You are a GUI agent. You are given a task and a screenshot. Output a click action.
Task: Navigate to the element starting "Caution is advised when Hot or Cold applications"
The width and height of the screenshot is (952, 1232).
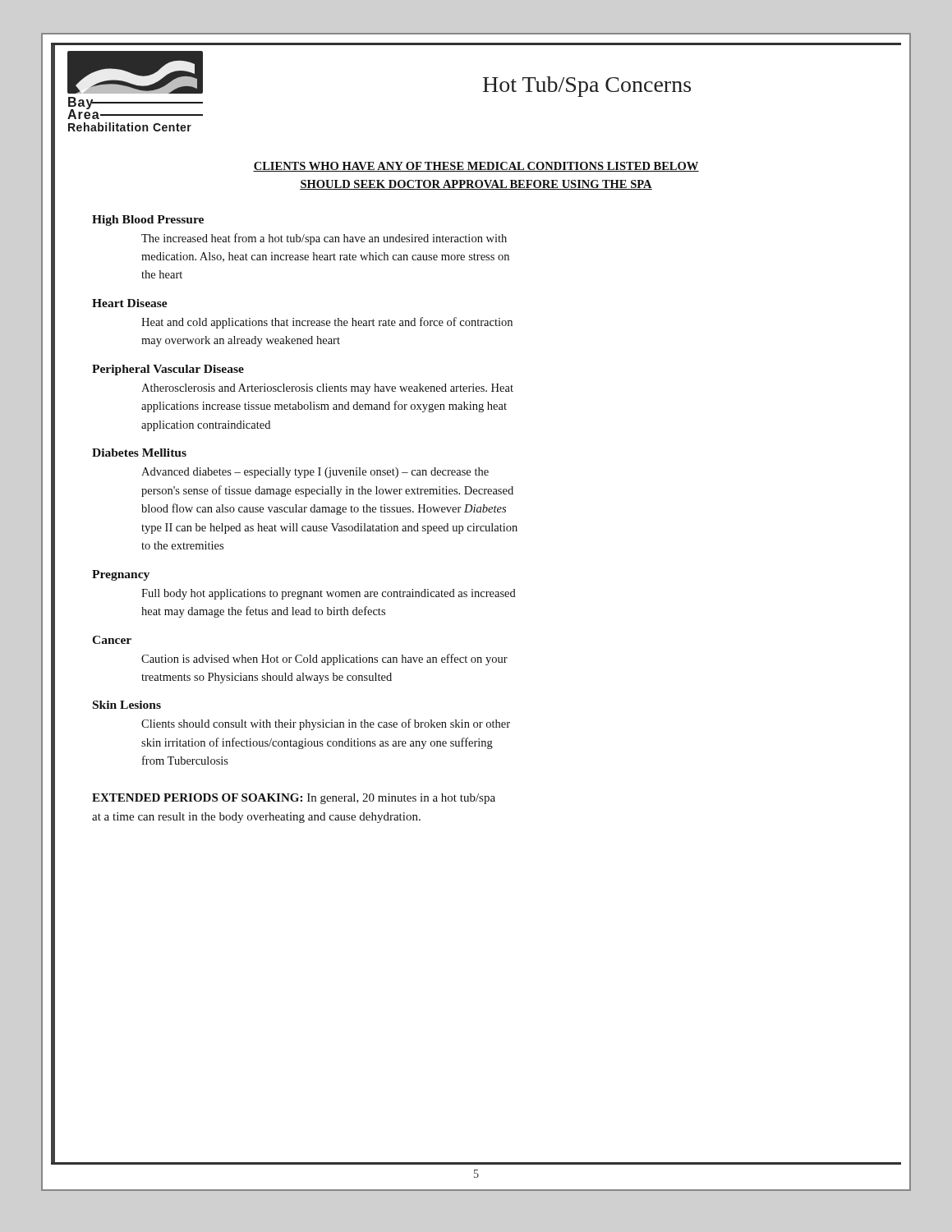(324, 668)
